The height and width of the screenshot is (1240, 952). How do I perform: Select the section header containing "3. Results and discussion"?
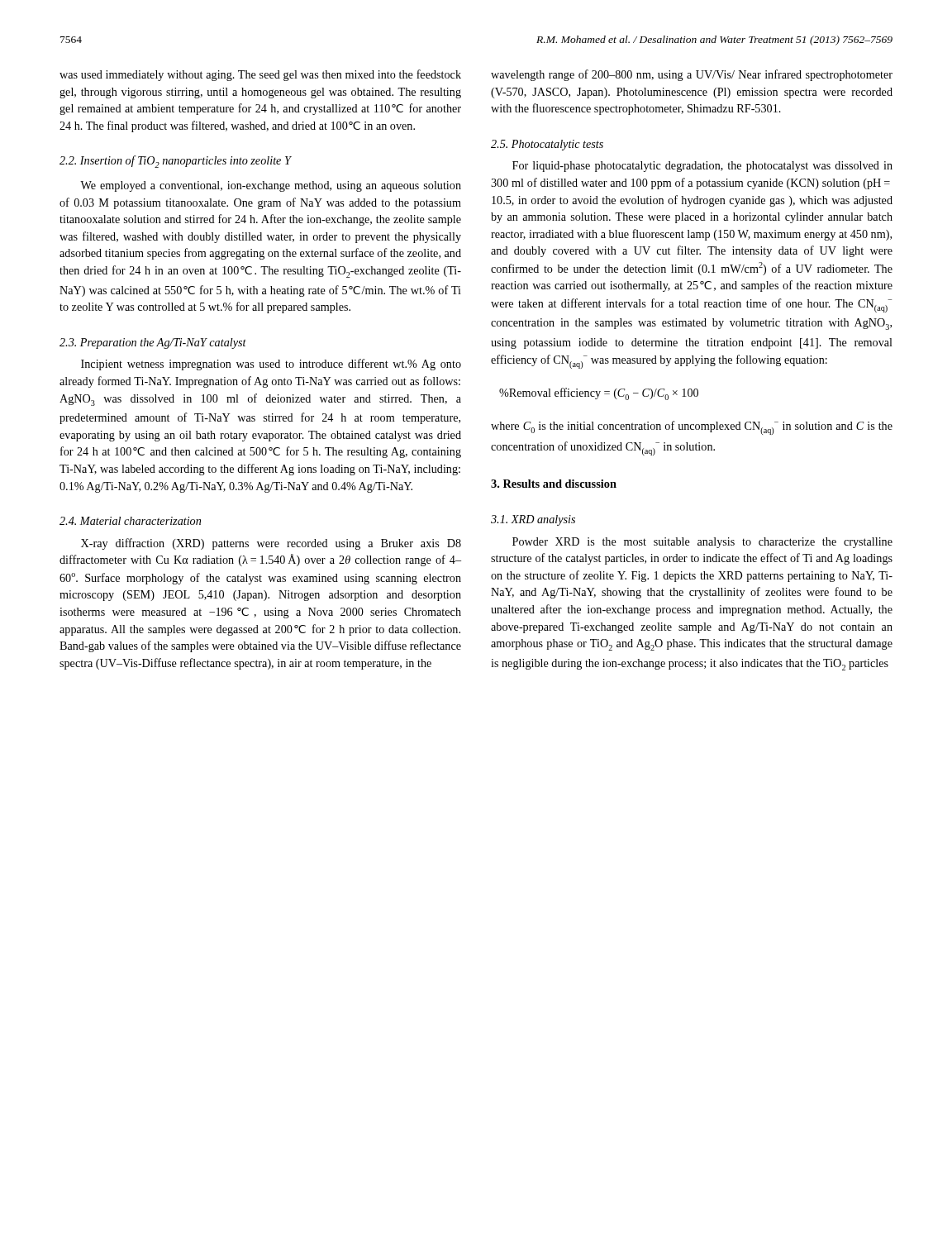tap(554, 484)
